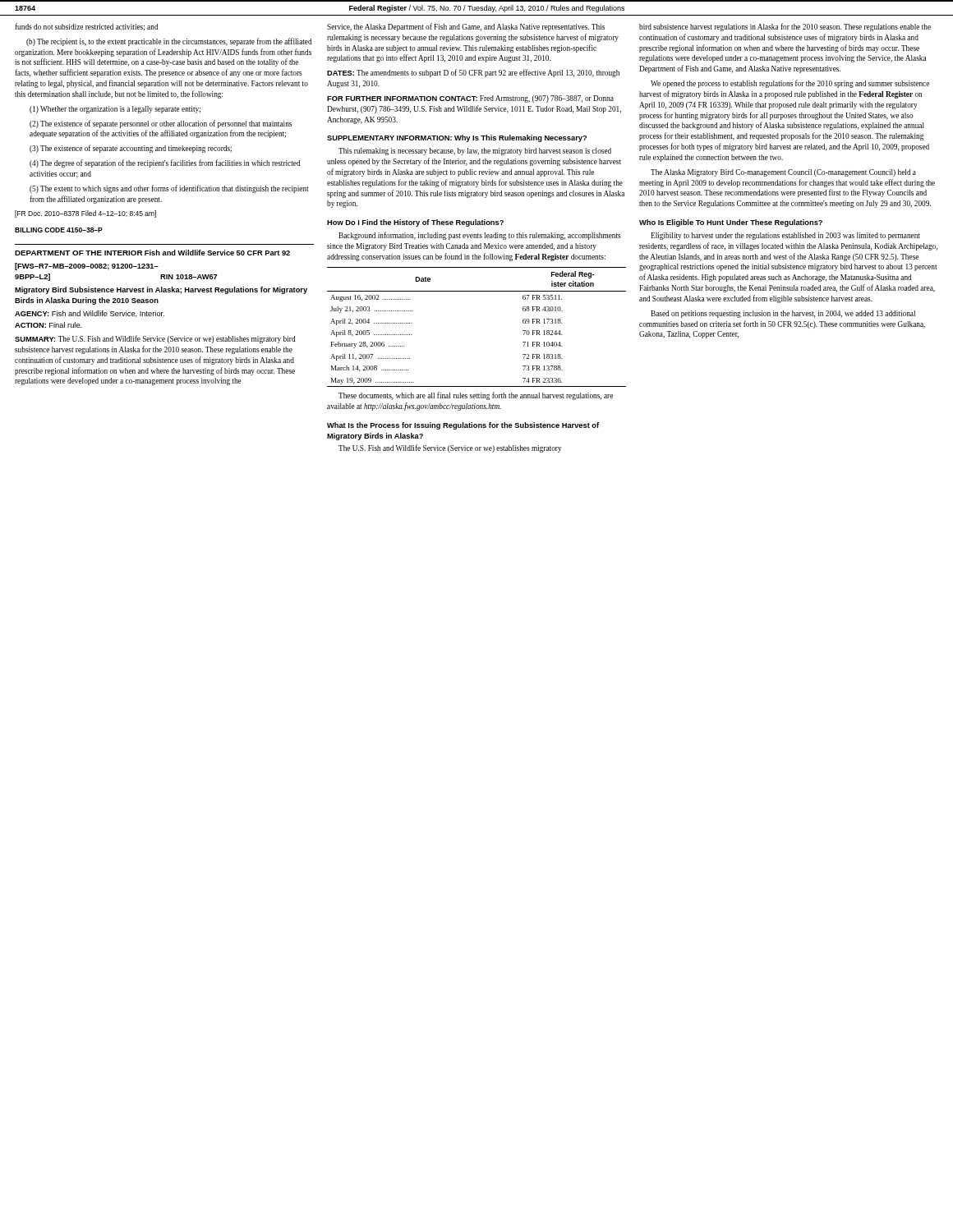Click on the text starting "50 CFR Part 92"
This screenshot has height=1232, width=953.
tap(263, 253)
